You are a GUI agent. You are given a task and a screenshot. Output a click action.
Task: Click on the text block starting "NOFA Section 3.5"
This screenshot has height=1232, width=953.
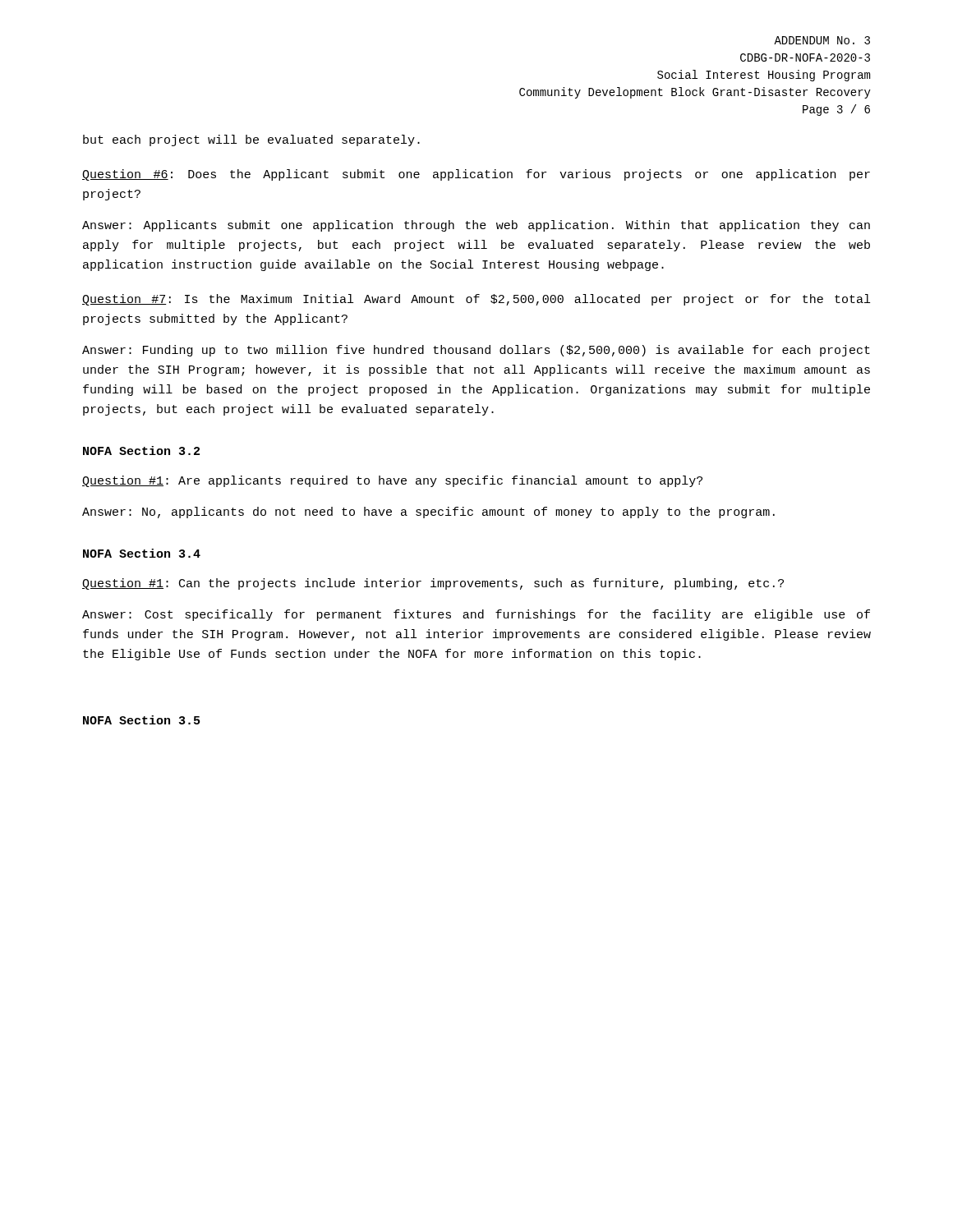click(x=141, y=722)
